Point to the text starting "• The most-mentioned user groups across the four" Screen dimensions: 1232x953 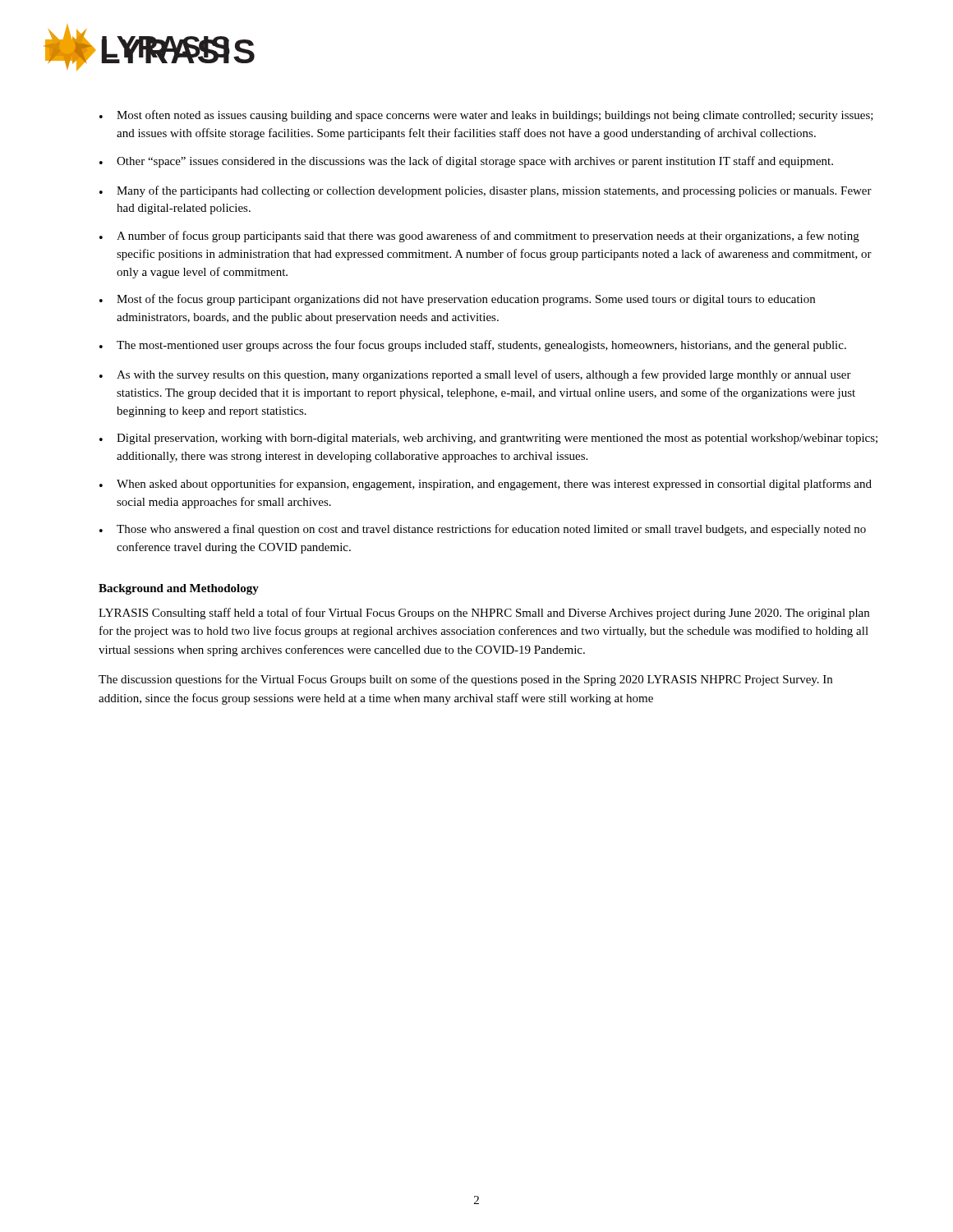pos(489,347)
